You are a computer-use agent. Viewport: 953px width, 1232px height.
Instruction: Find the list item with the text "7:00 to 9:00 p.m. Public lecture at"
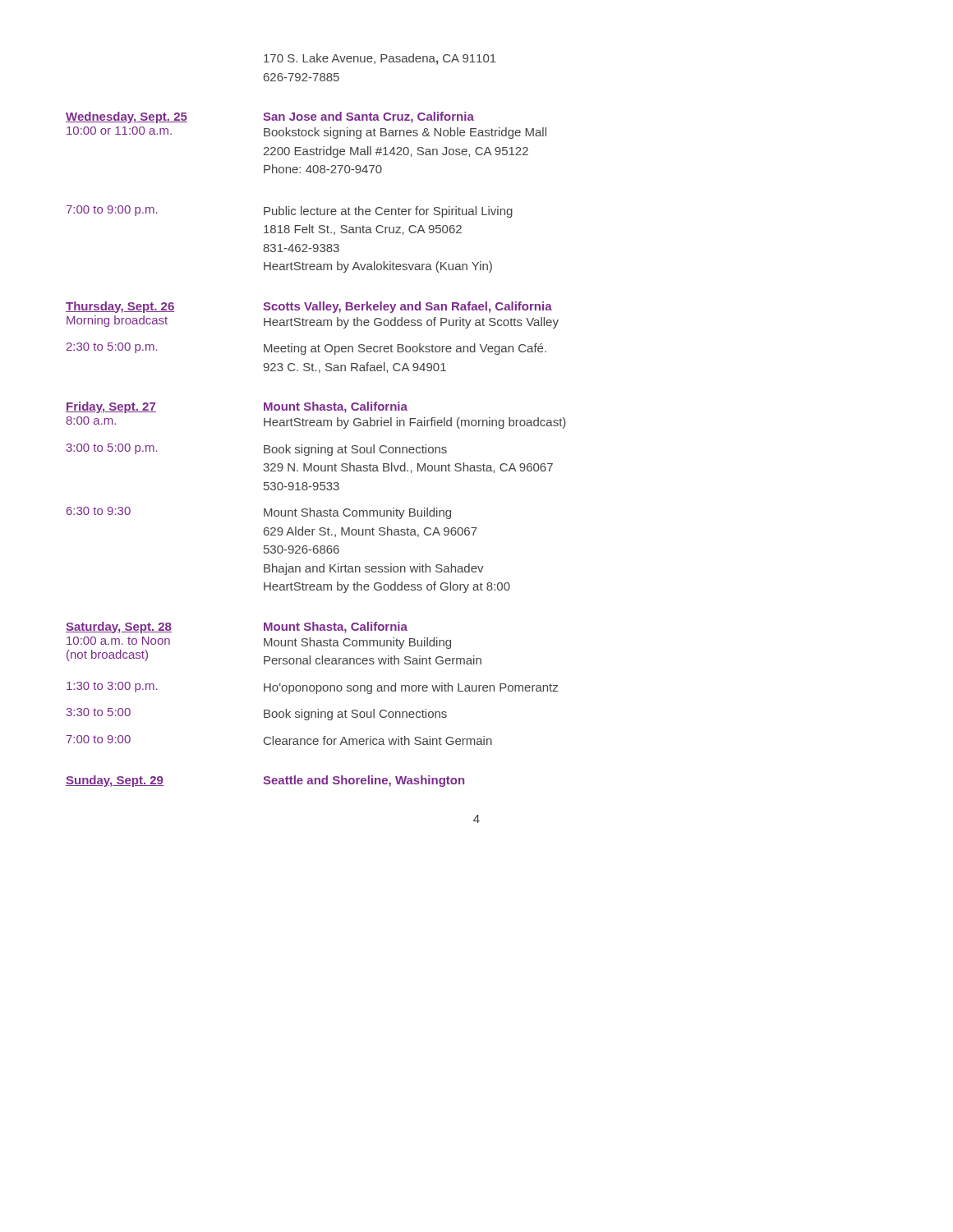point(290,211)
